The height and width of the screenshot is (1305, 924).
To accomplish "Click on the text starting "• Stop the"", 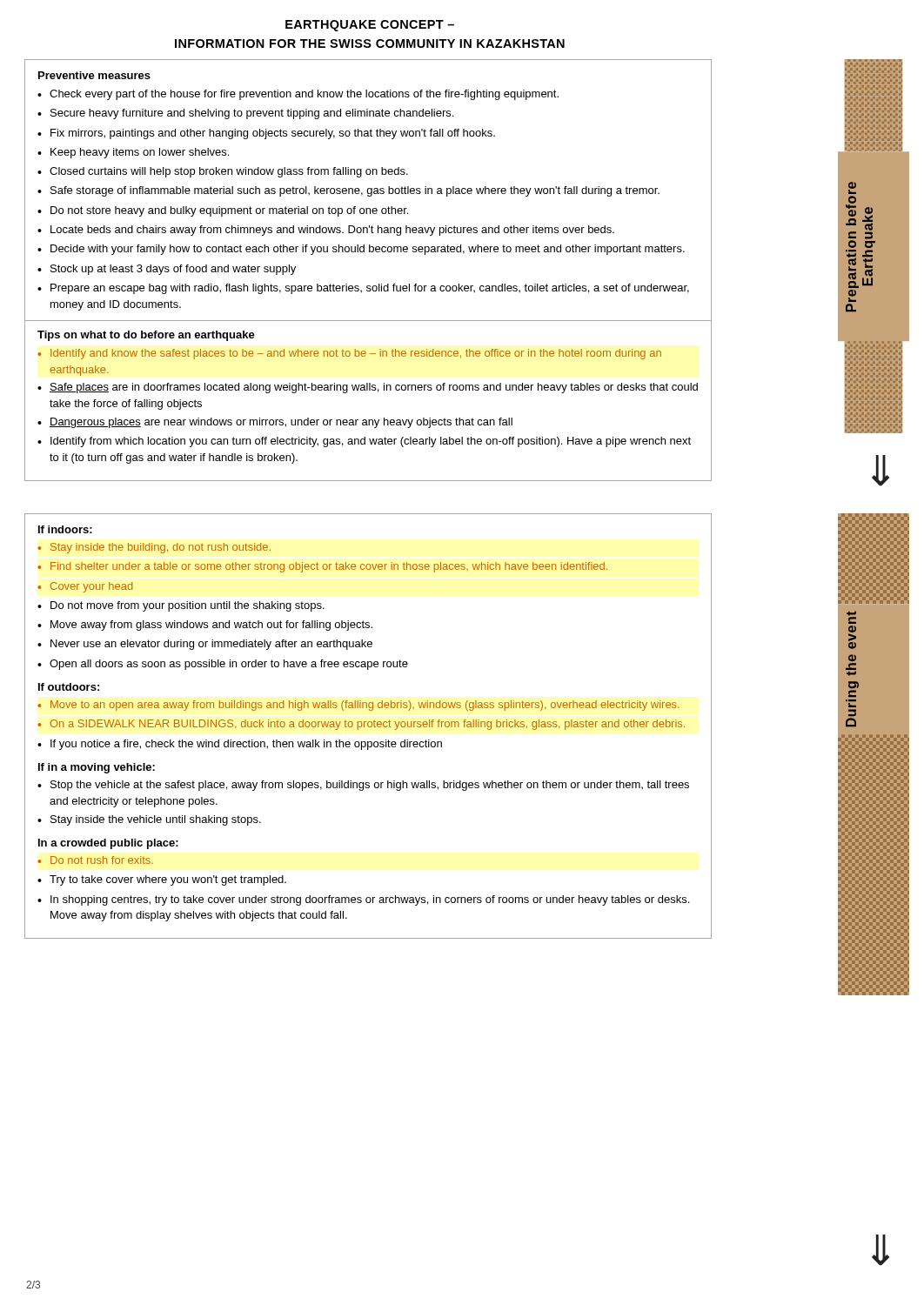I will [x=368, y=793].
